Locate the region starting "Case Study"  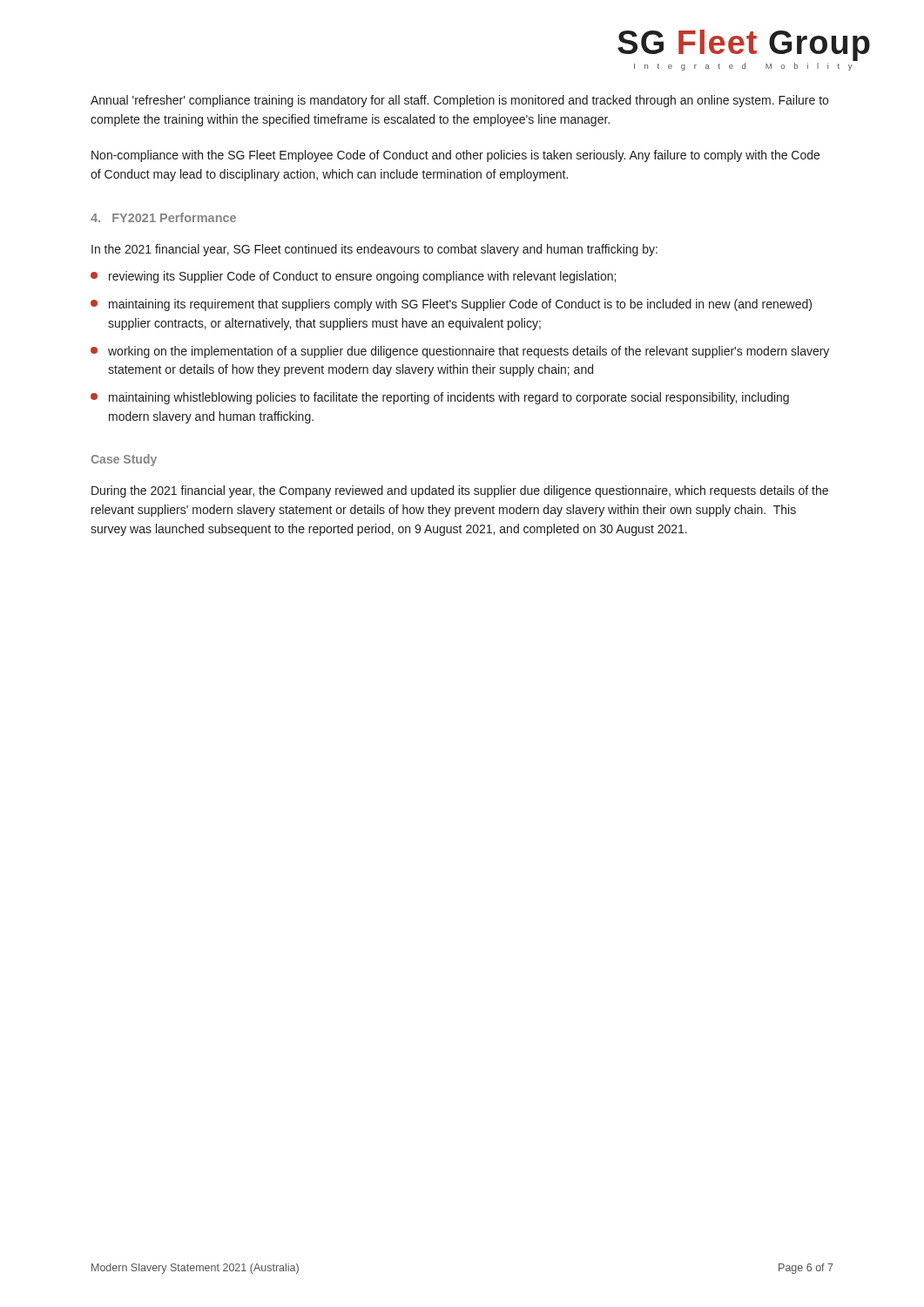[x=124, y=459]
